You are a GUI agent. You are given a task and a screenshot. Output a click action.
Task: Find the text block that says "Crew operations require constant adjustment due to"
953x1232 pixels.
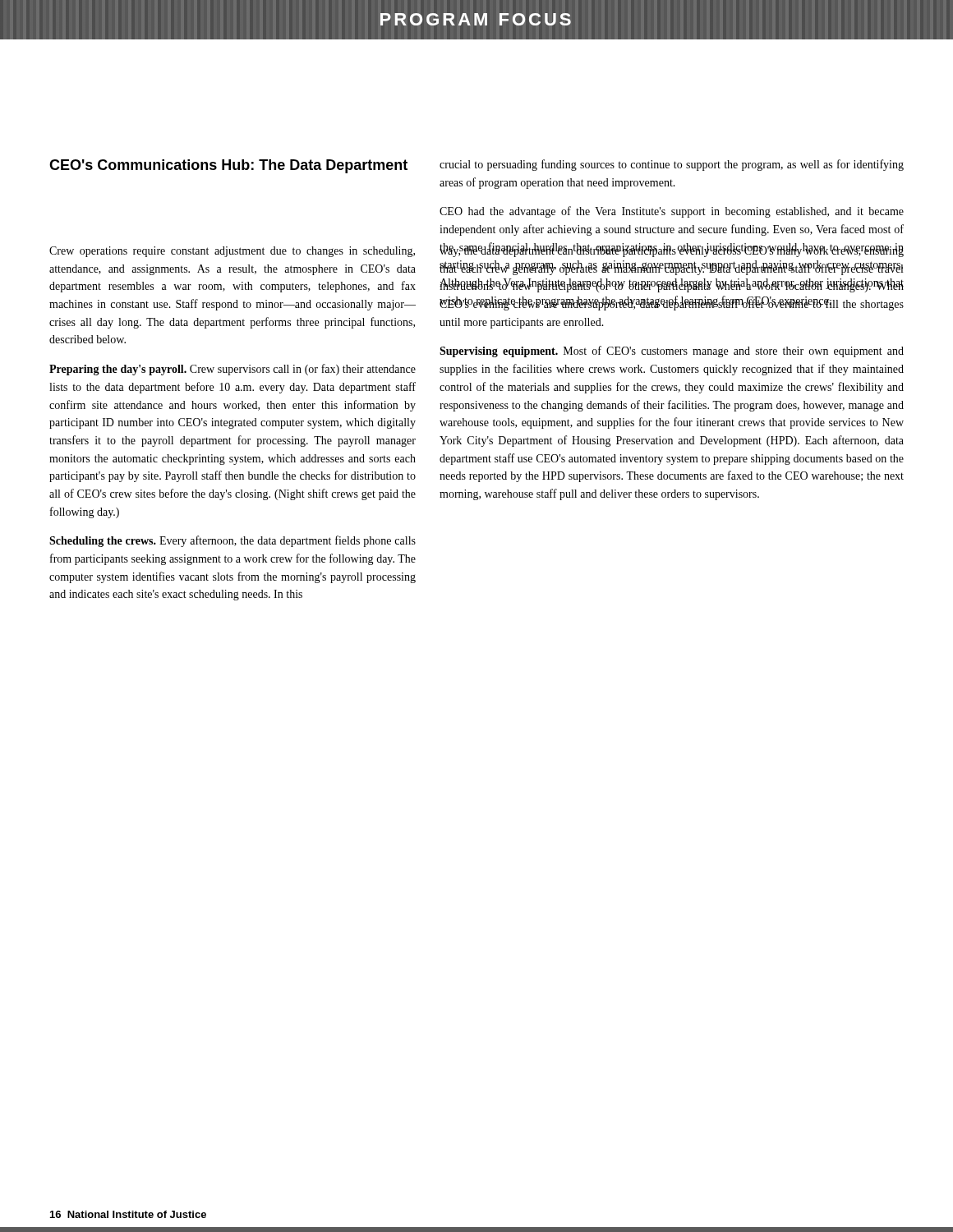pyautogui.click(x=232, y=423)
